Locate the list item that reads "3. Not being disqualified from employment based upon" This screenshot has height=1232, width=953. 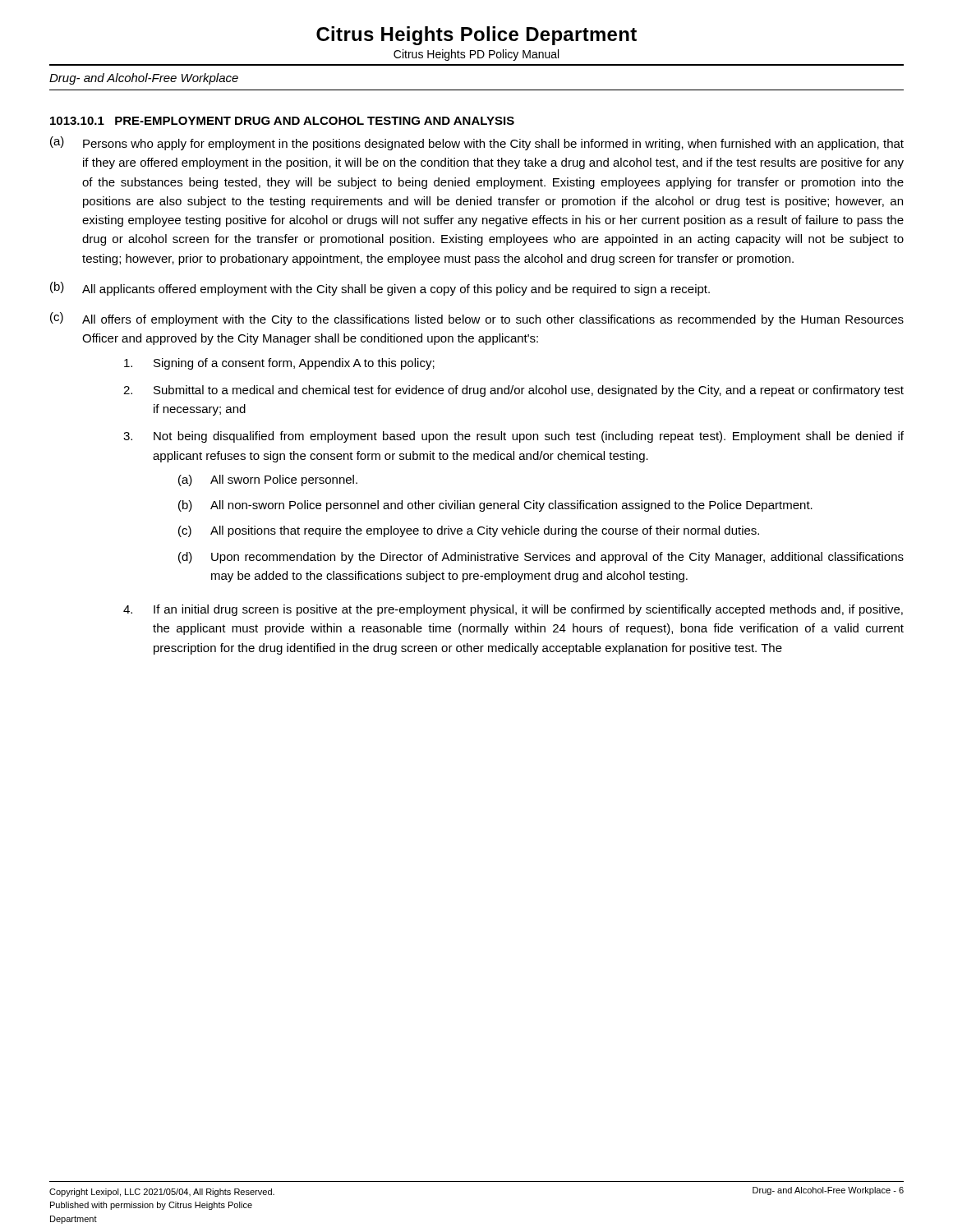(x=513, y=509)
